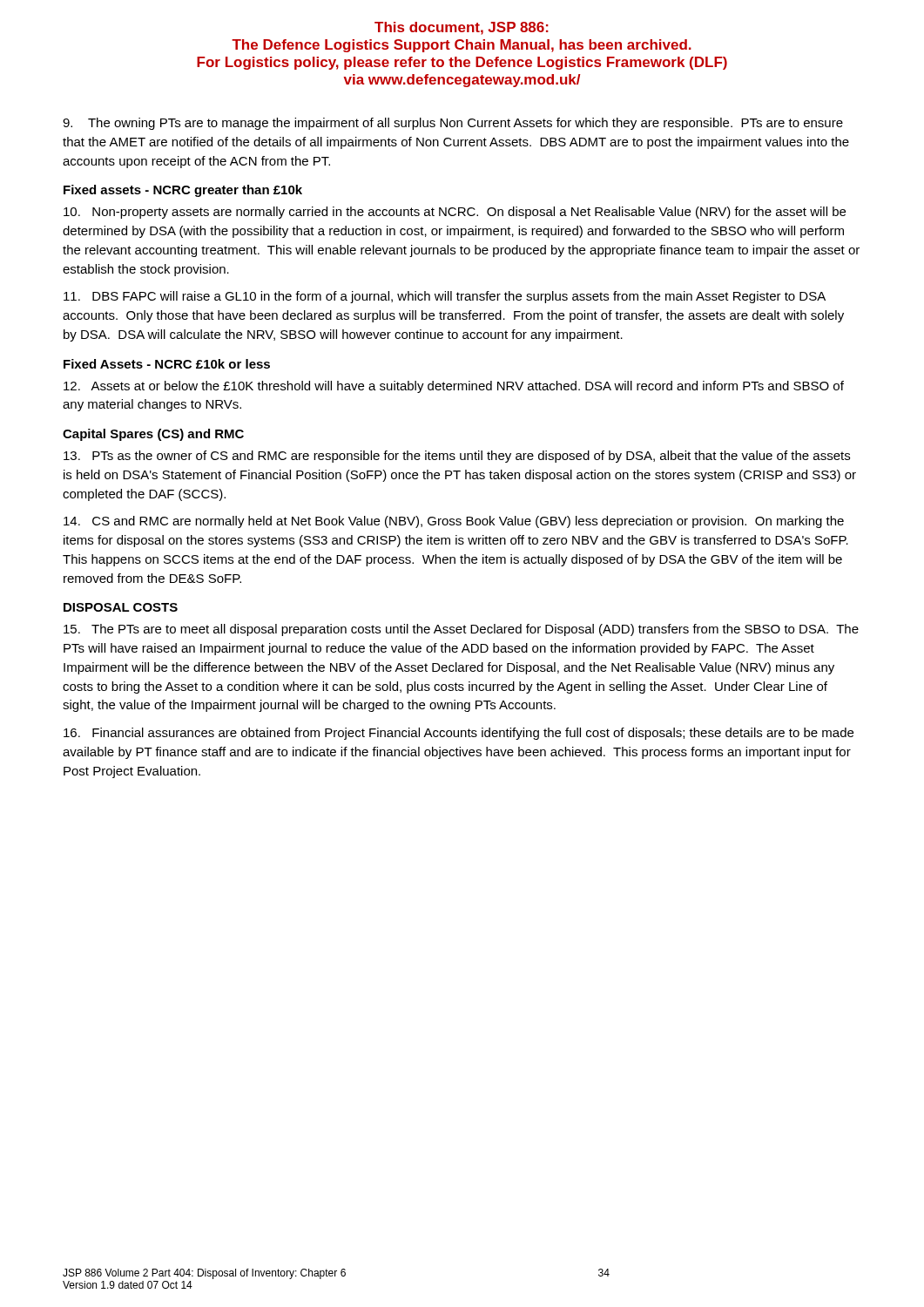Select the text starting "DBS FAPC will"
The image size is (924, 1307).
click(453, 315)
